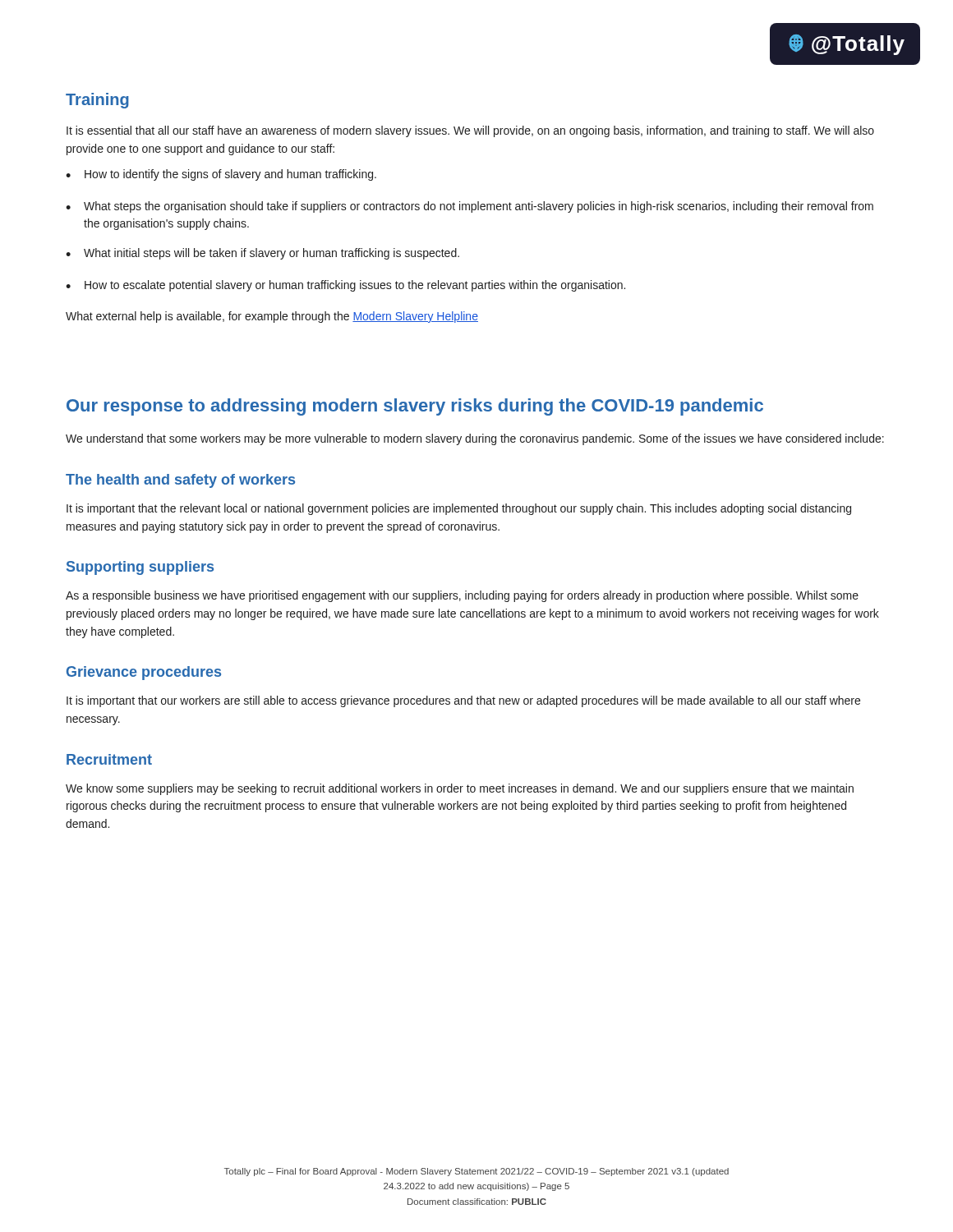Click on the section header that says "The health and safety of workers"
The width and height of the screenshot is (953, 1232).
click(180, 481)
